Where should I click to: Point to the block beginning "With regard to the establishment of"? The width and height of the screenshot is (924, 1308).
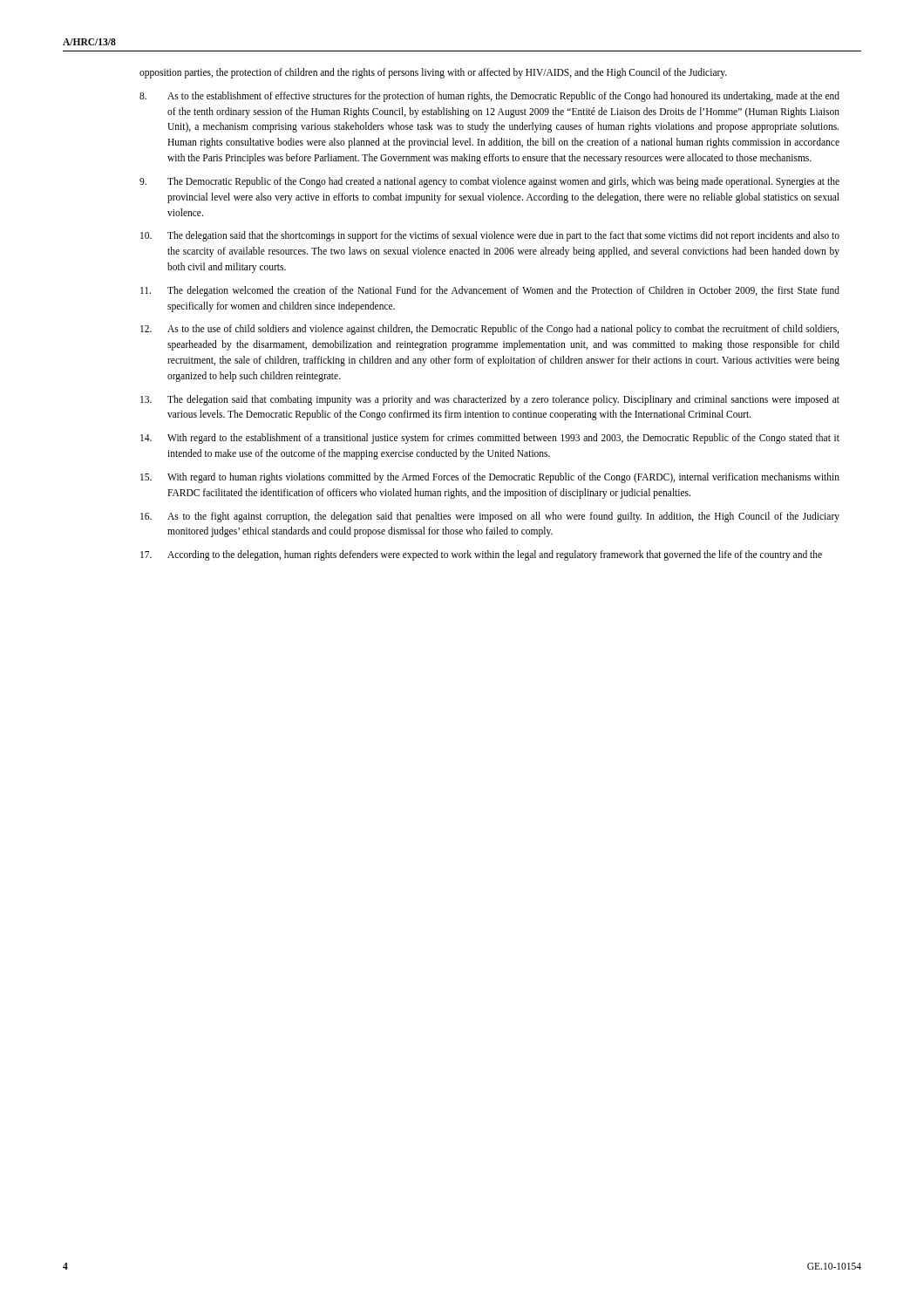(490, 446)
